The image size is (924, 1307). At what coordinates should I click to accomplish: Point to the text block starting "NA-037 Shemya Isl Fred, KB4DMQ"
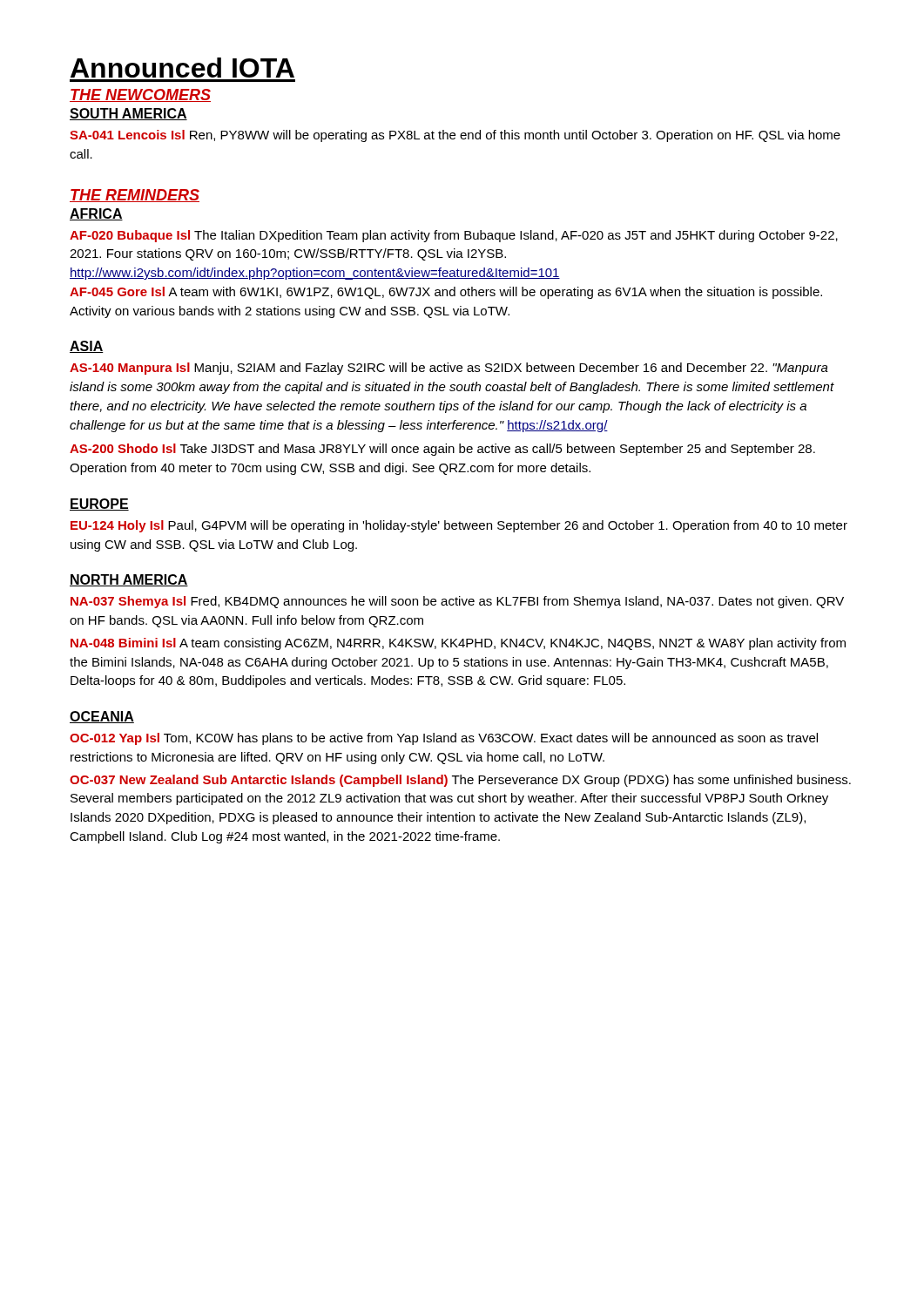pos(457,610)
